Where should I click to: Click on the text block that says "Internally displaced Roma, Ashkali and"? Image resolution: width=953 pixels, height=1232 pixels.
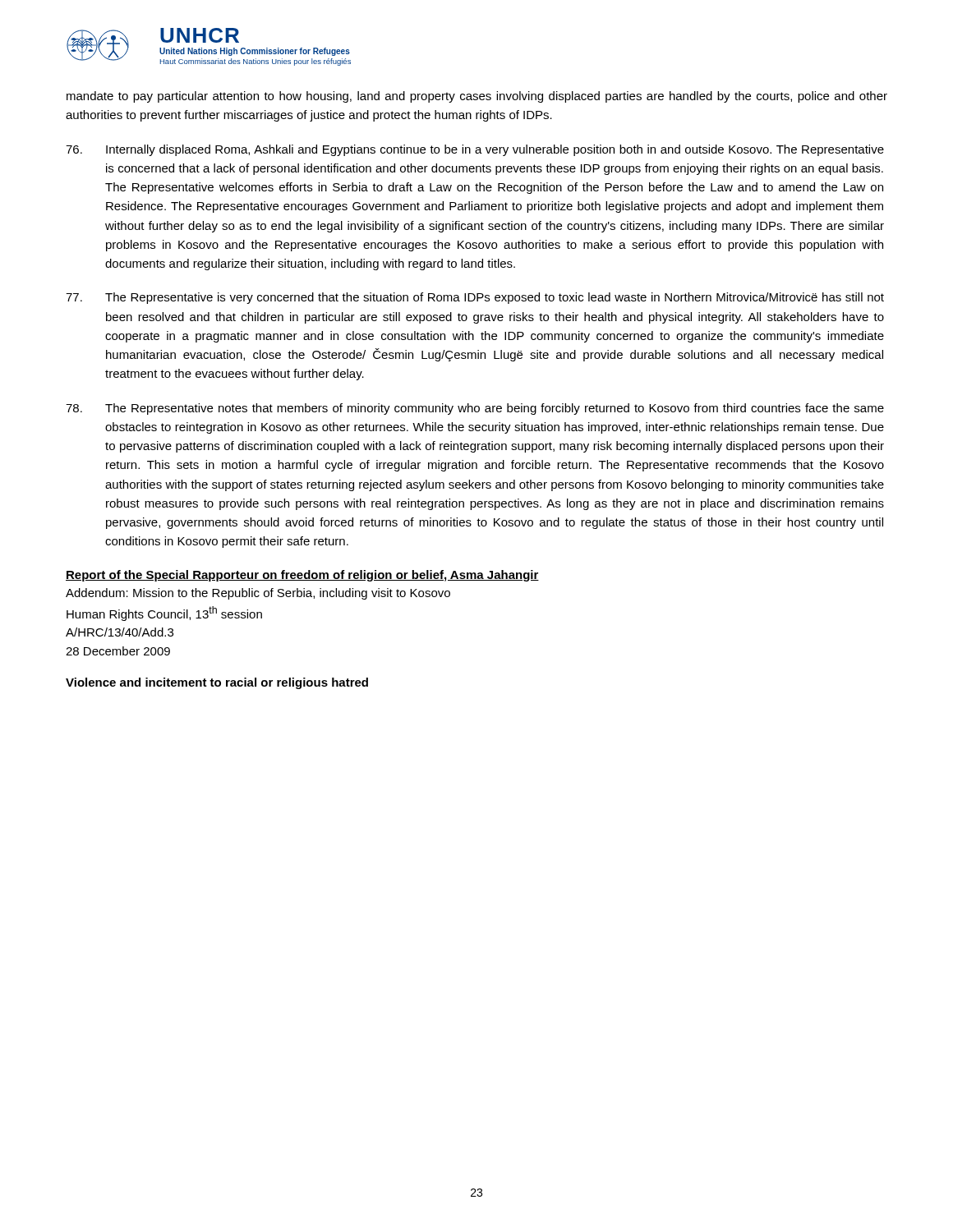(475, 206)
